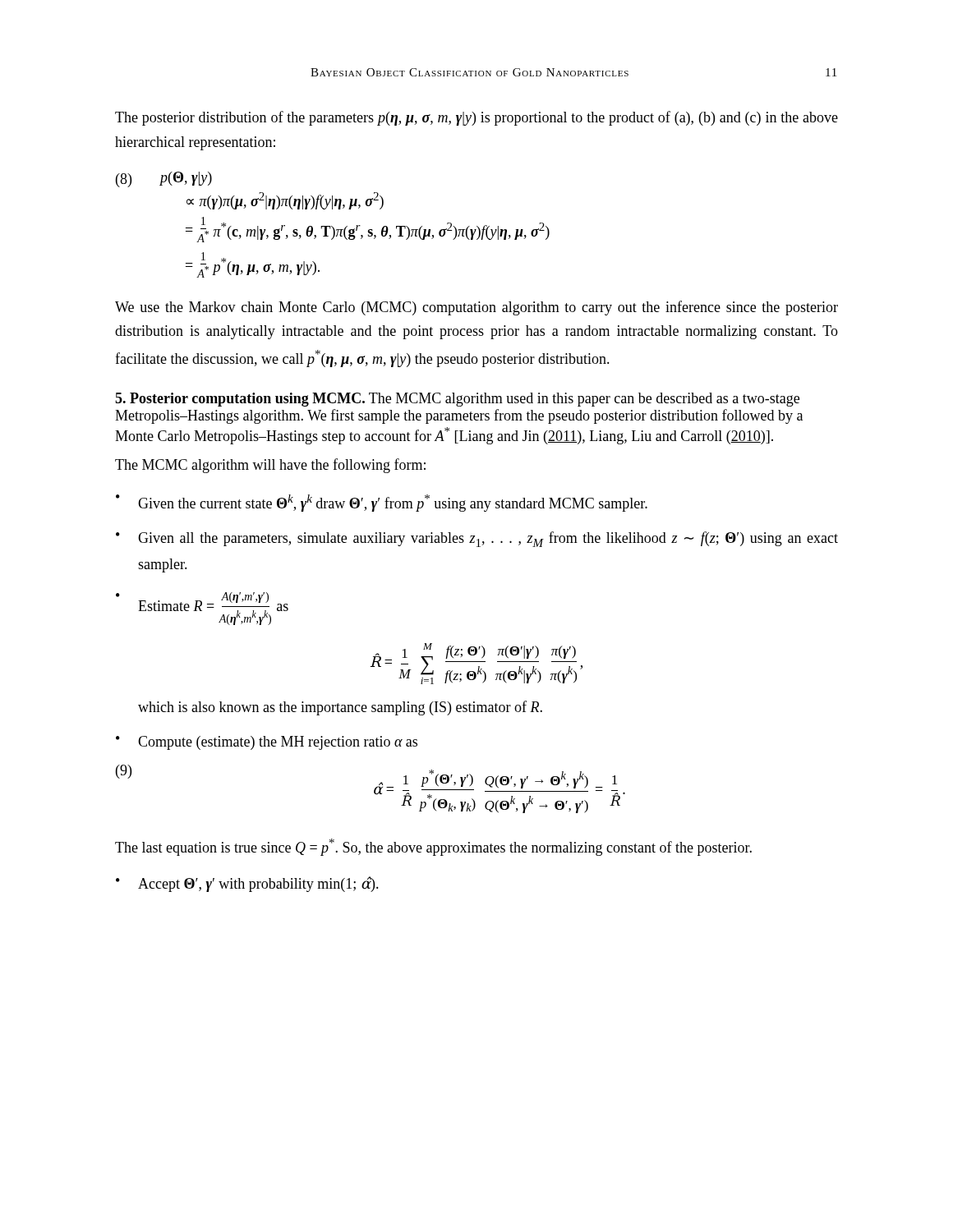This screenshot has width=953, height=1232.
Task: Locate the block of text that opens with "The posterior distribution of the"
Action: pyautogui.click(x=476, y=130)
